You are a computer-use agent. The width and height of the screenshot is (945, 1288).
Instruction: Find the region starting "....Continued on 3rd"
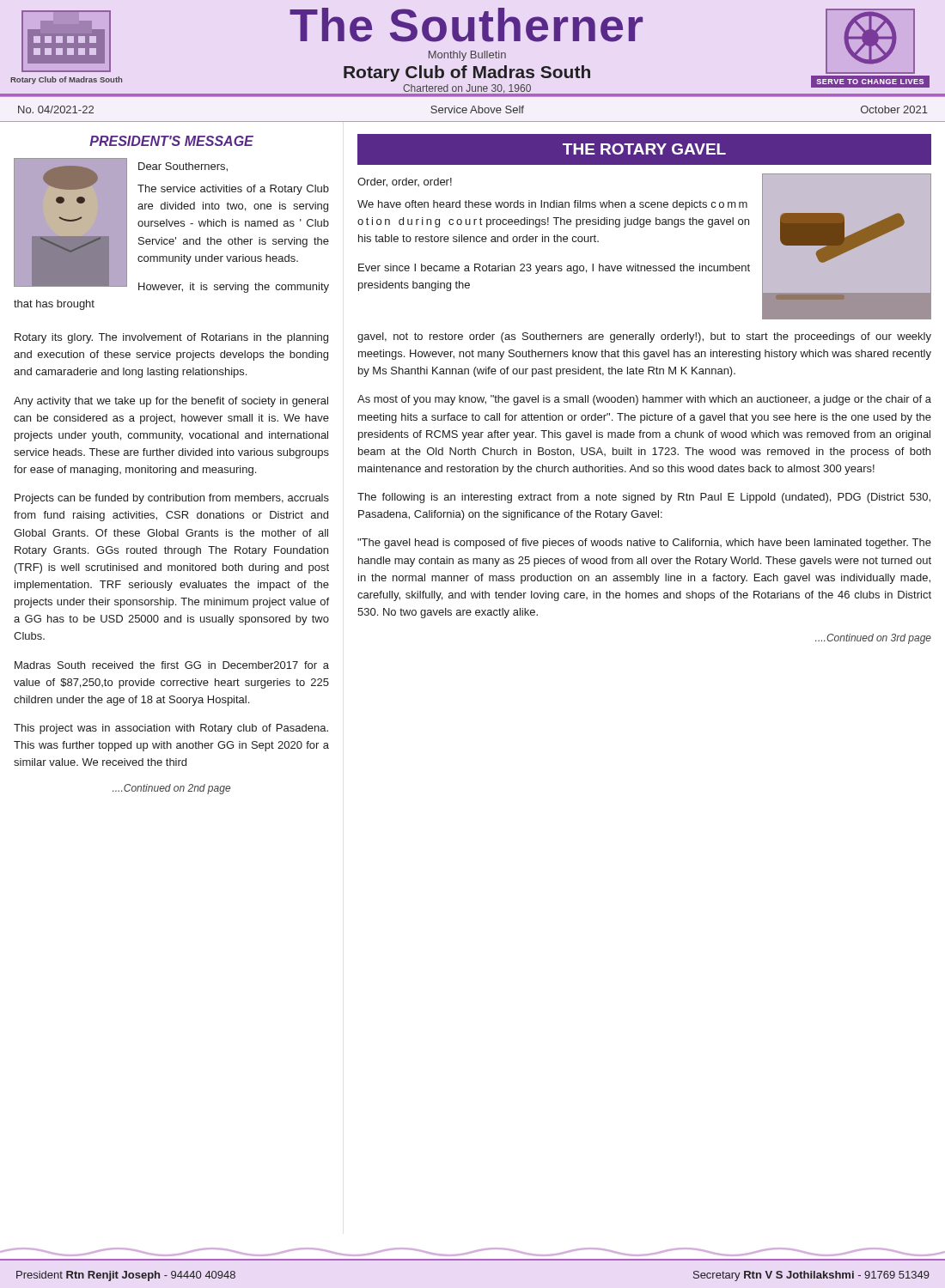(873, 638)
